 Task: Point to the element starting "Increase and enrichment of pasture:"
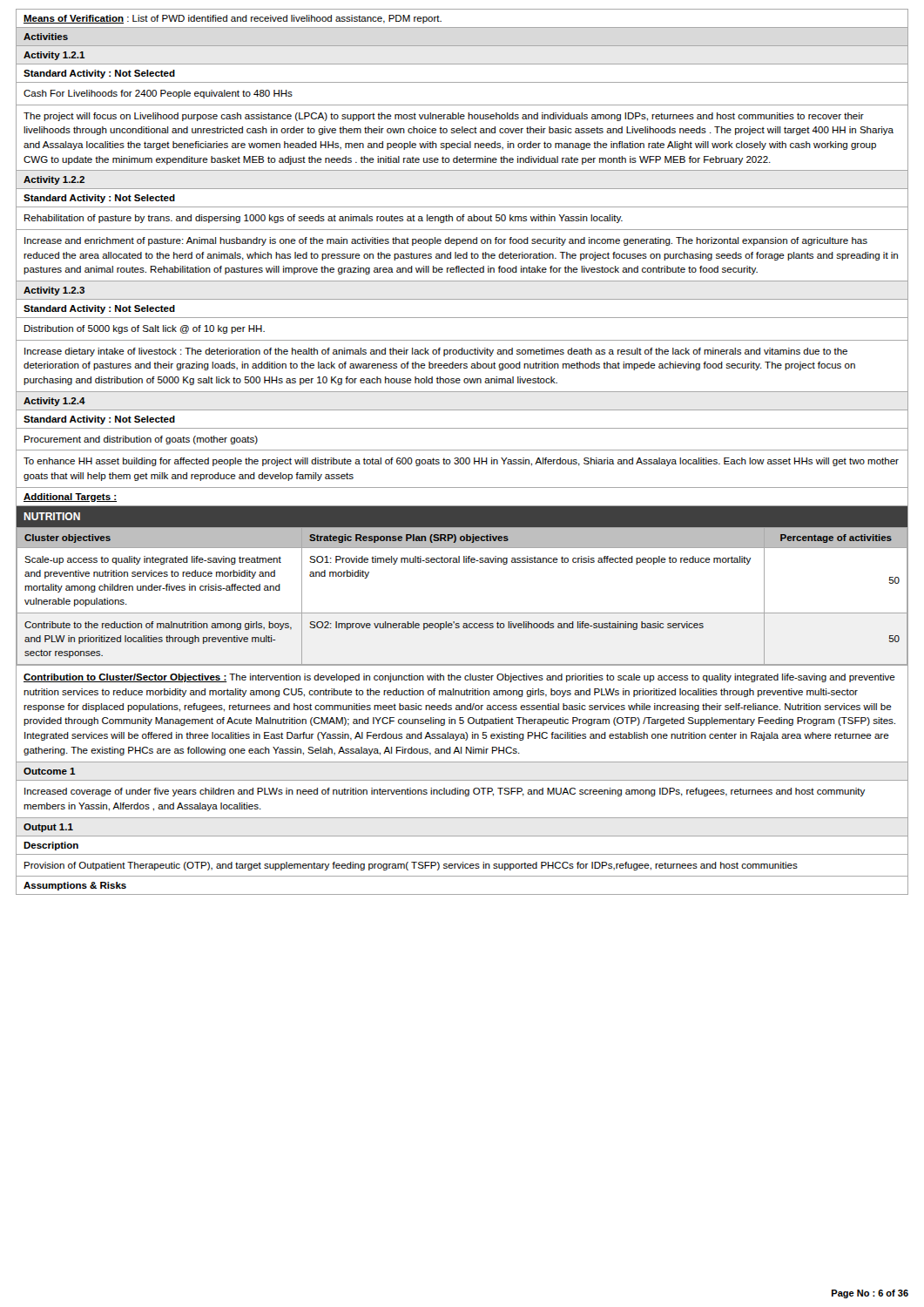461,255
